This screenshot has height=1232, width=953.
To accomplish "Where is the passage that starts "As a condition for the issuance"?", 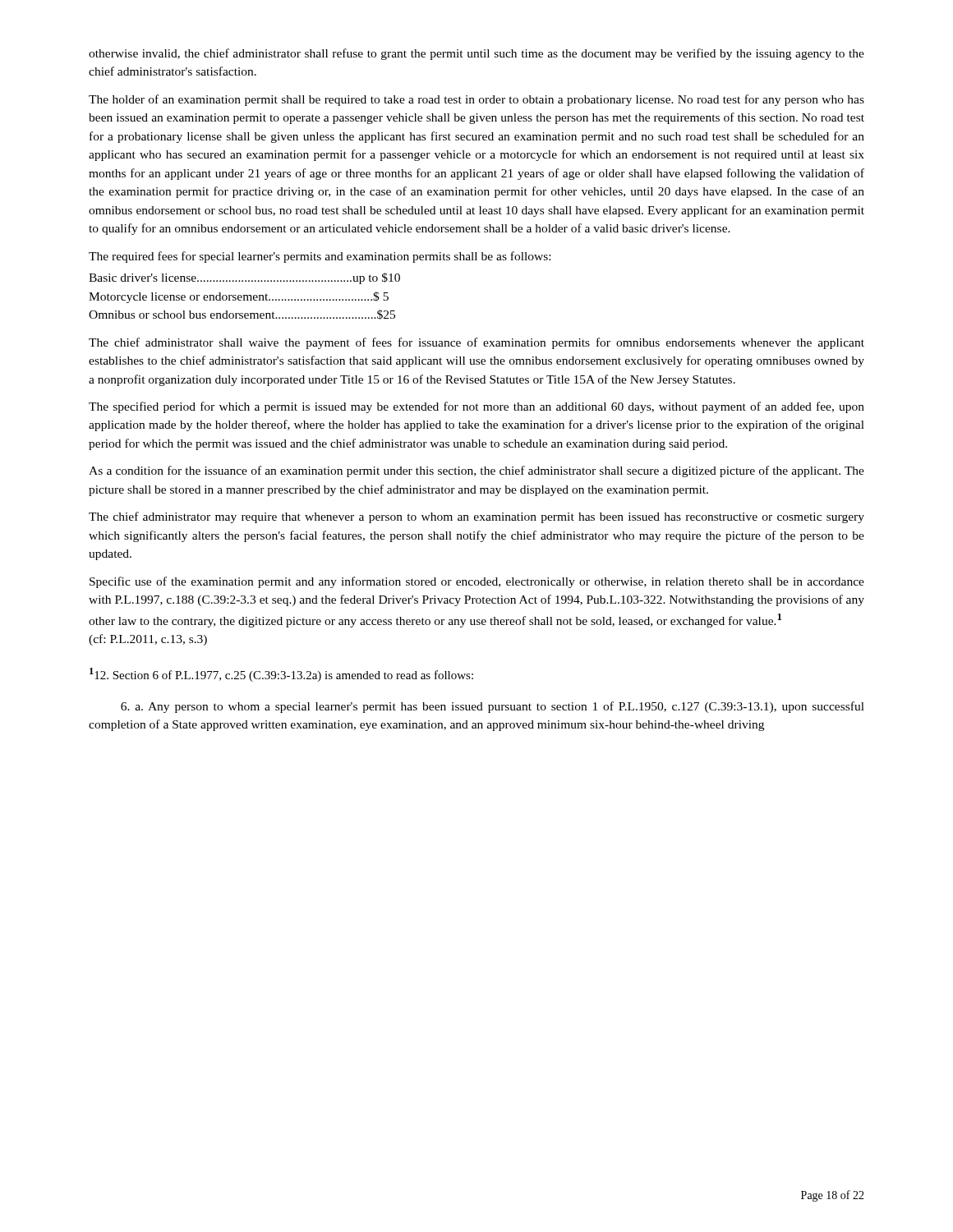I will (476, 480).
